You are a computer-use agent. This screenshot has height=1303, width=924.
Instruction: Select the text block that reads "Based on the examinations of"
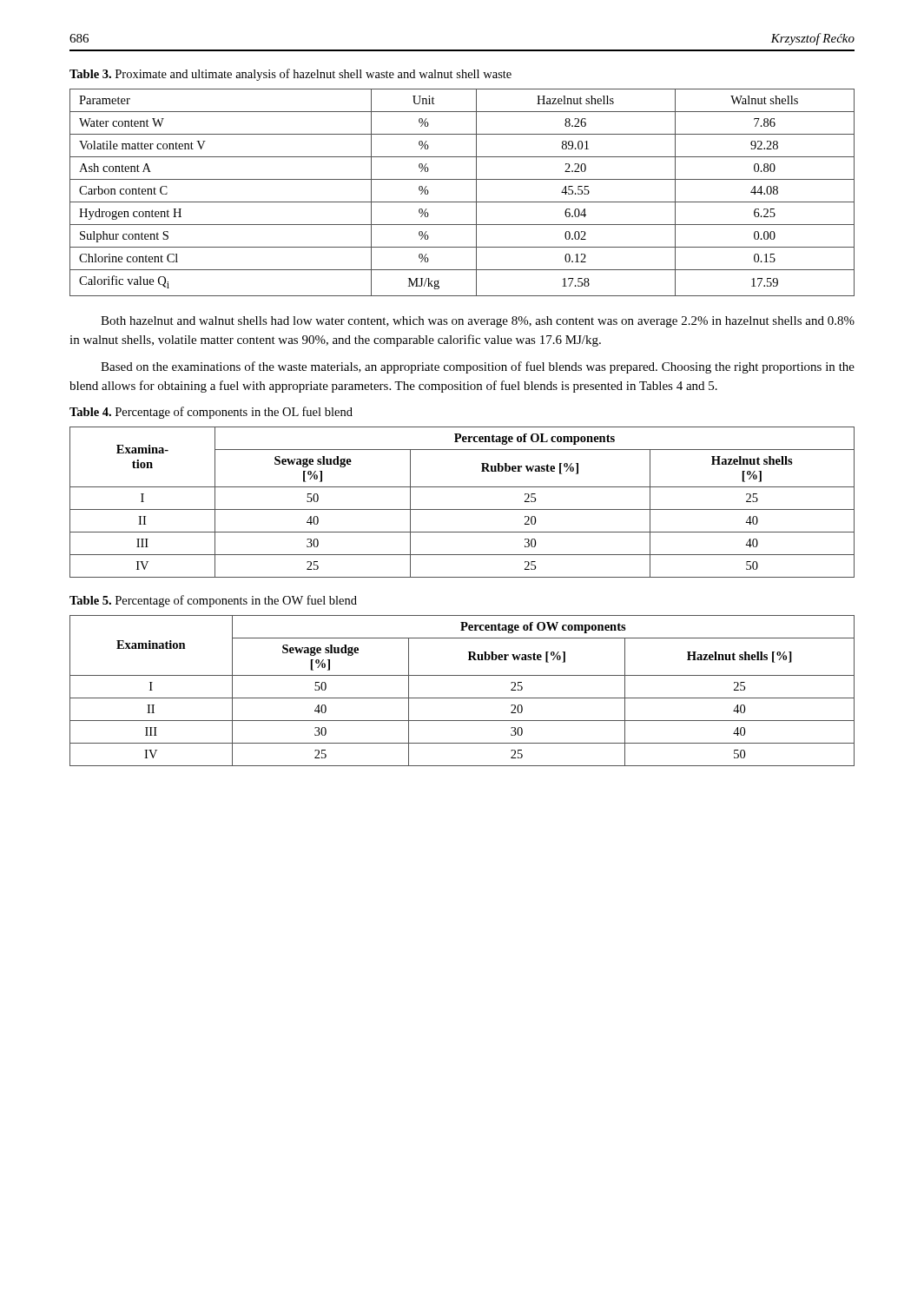pyautogui.click(x=462, y=376)
